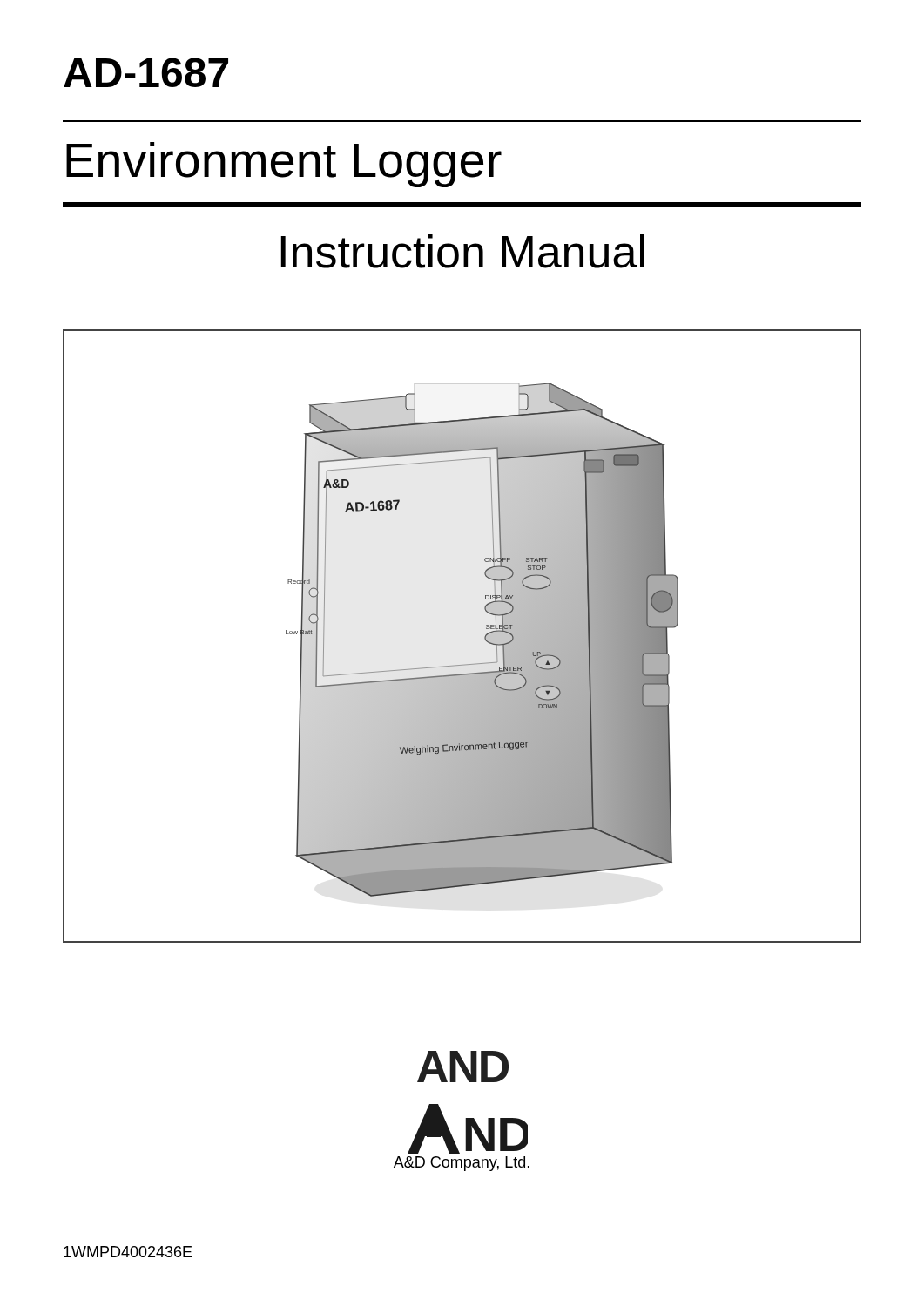Navigate to the text block starting "Environment Logger"

pos(282,160)
